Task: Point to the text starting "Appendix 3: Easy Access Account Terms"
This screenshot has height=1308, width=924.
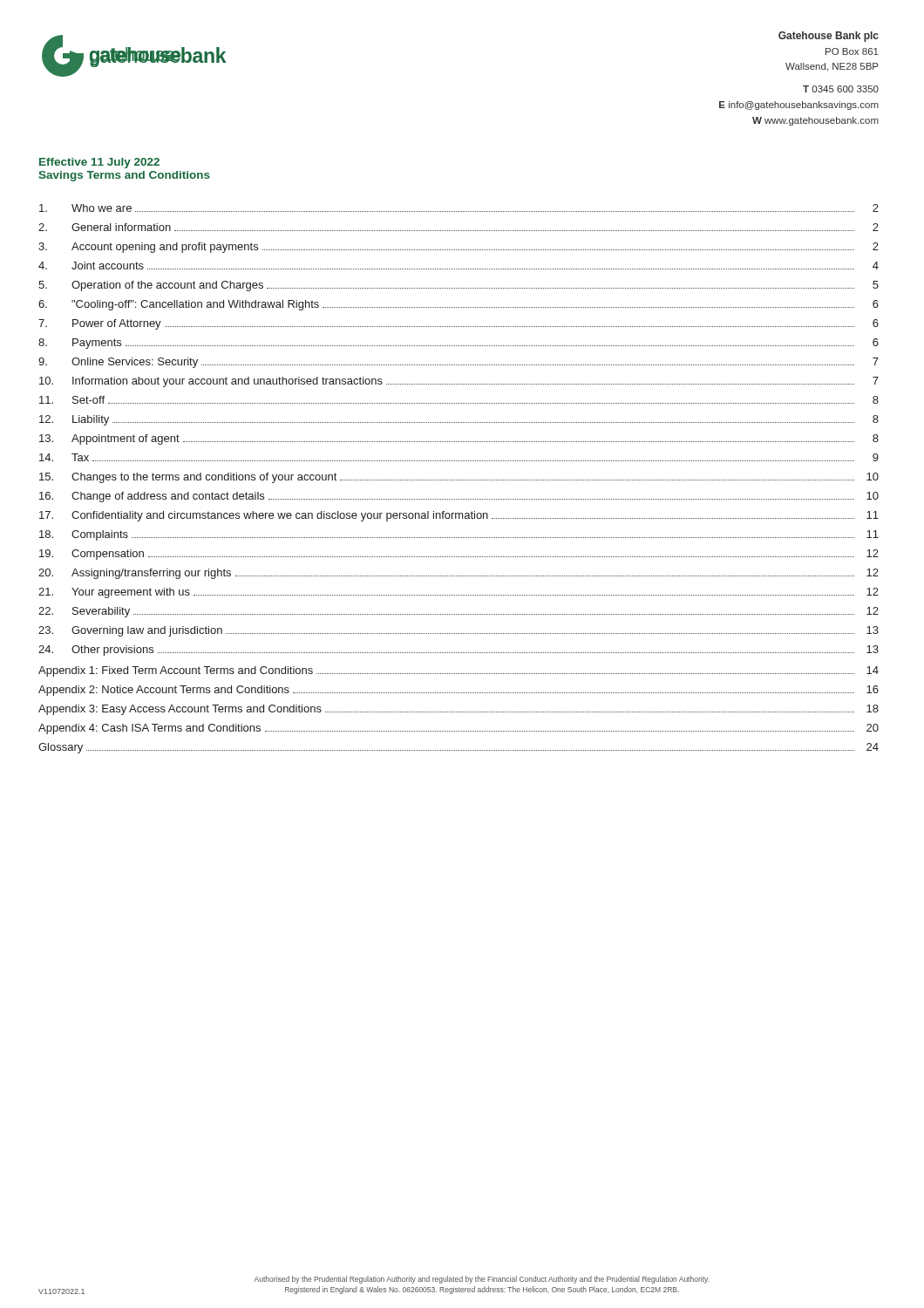Action: pyautogui.click(x=458, y=709)
